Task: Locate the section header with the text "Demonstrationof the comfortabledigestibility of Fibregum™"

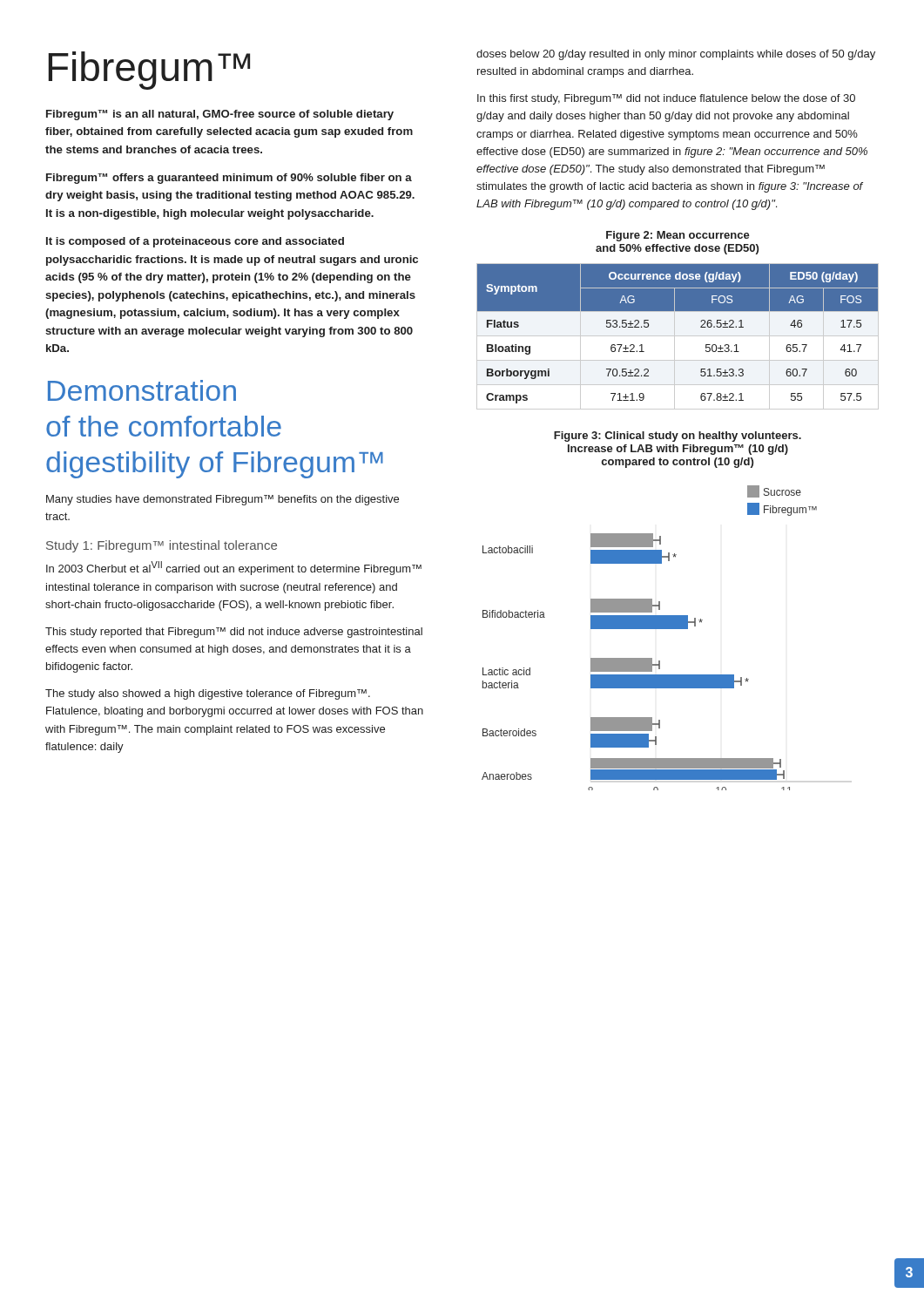Action: (235, 427)
